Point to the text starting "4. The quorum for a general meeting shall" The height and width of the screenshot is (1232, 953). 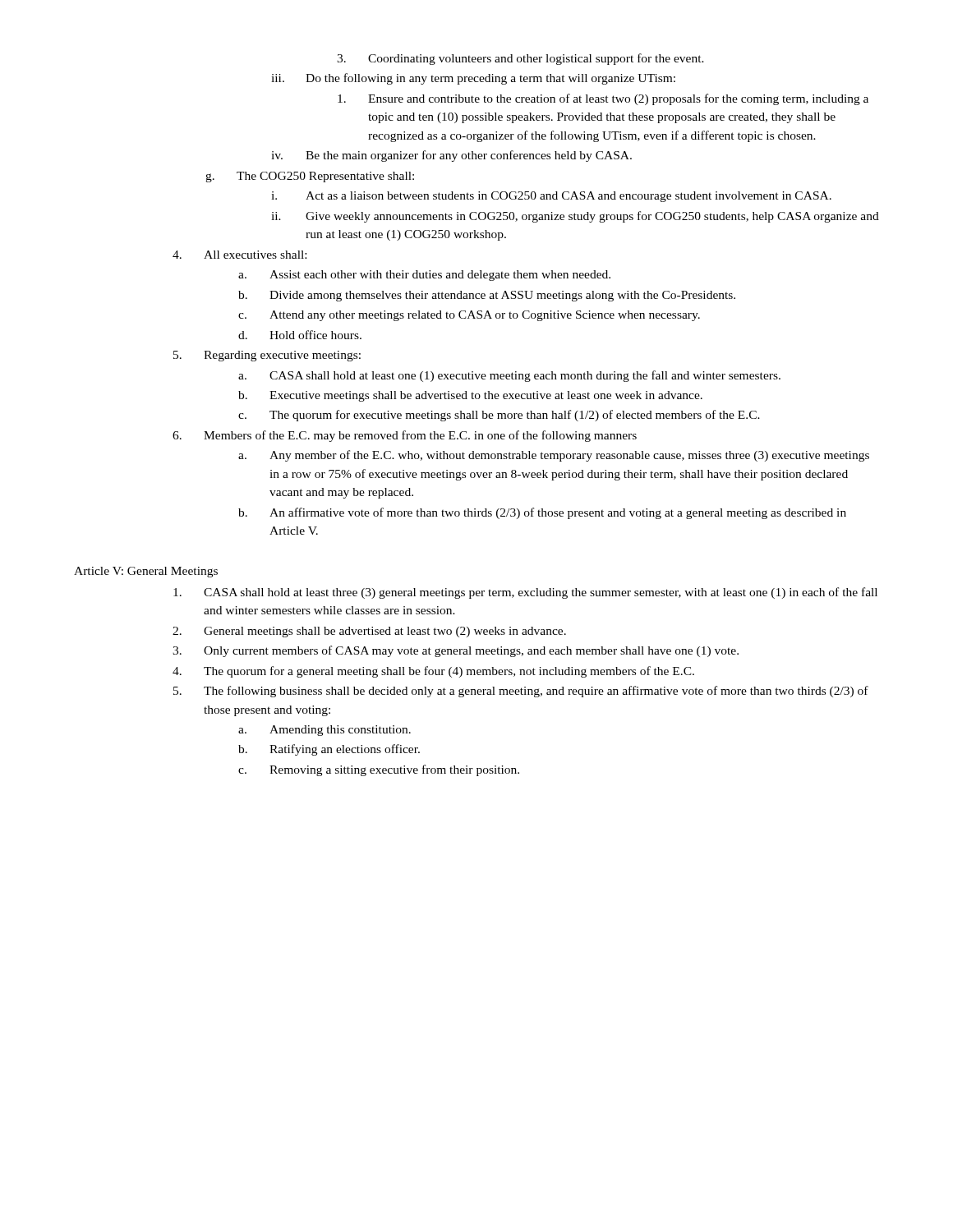click(x=526, y=671)
